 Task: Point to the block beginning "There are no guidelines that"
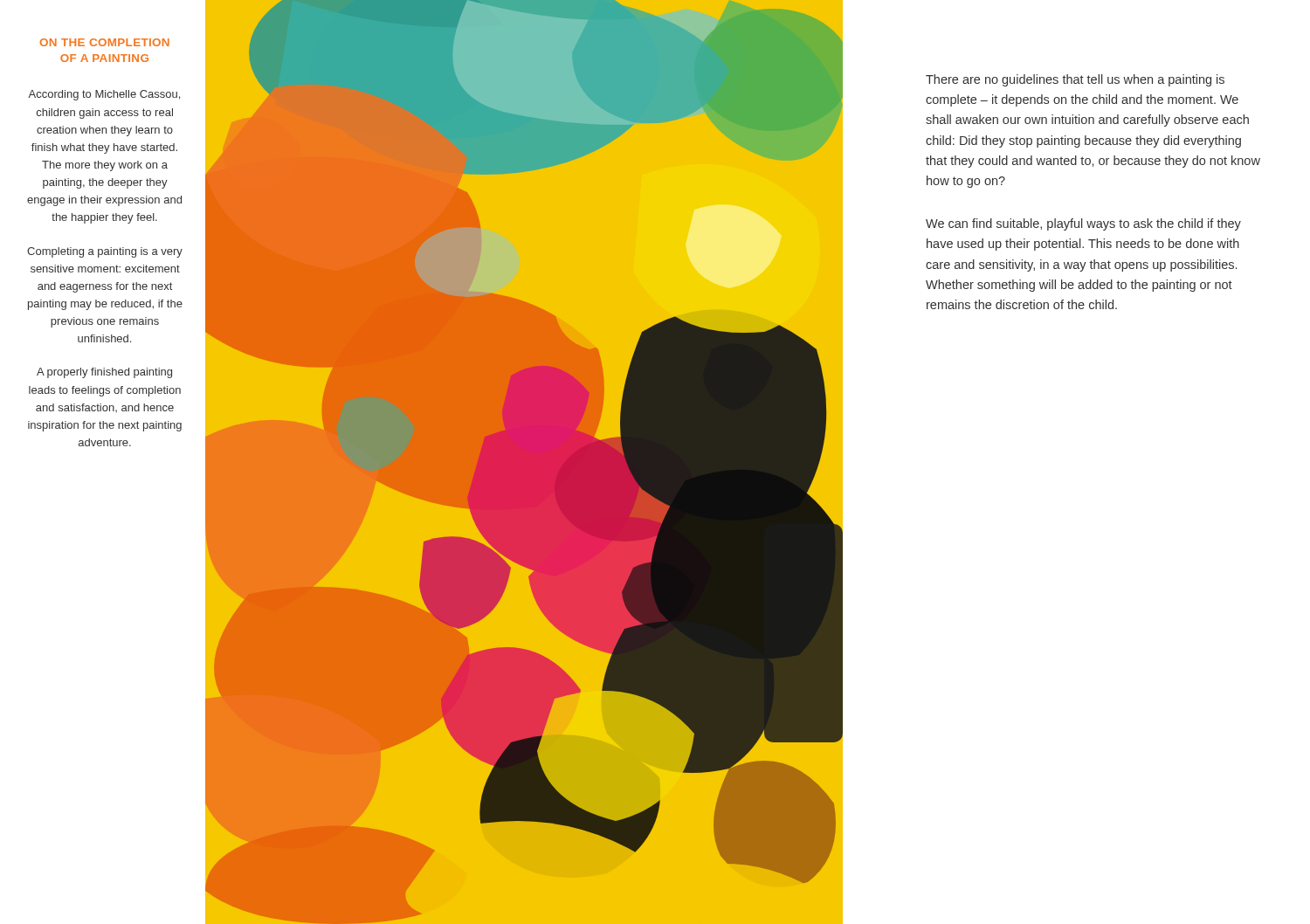(1093, 130)
